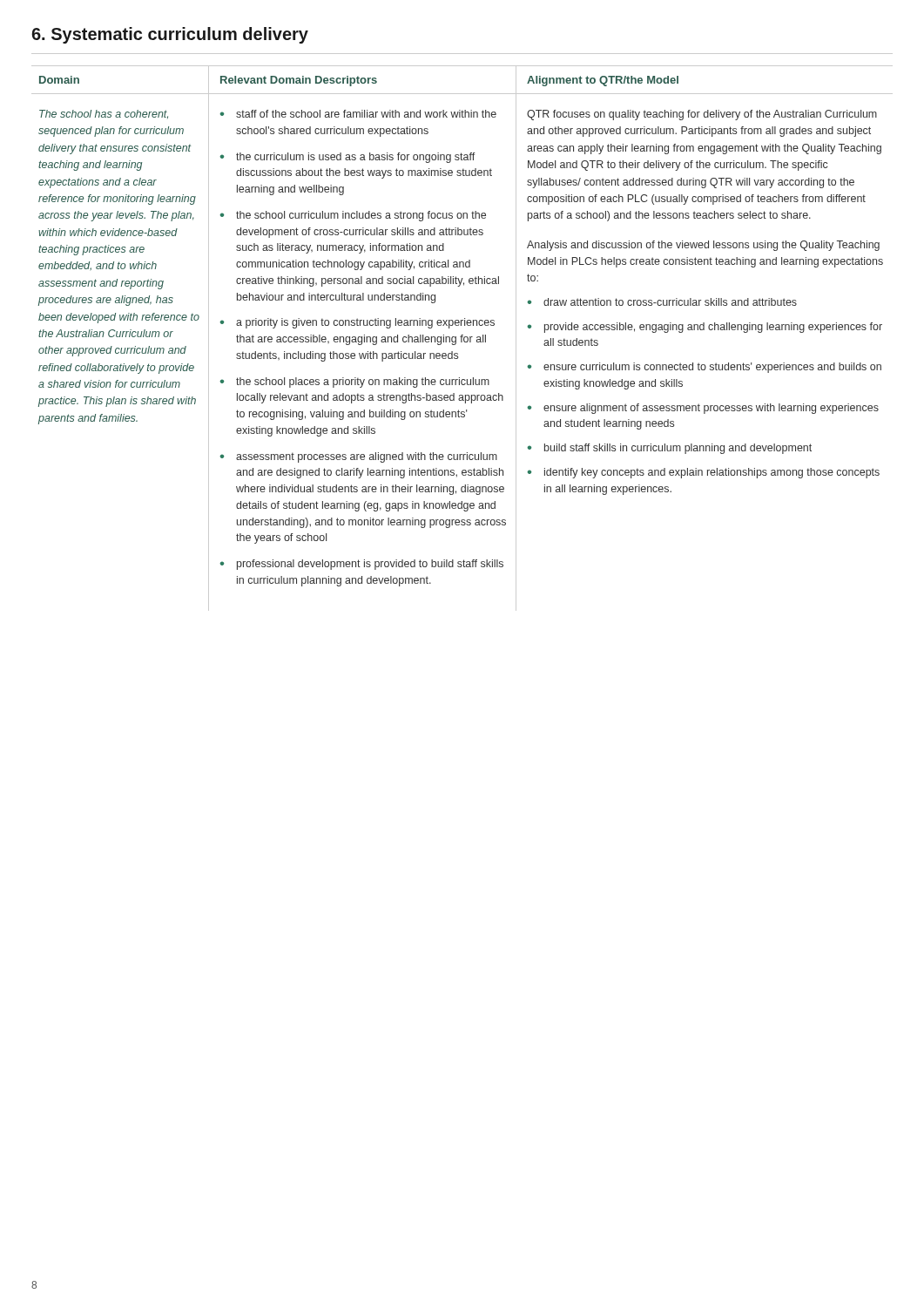
Task: Find "6. Systematic curriculum delivery" on this page
Action: (x=170, y=34)
